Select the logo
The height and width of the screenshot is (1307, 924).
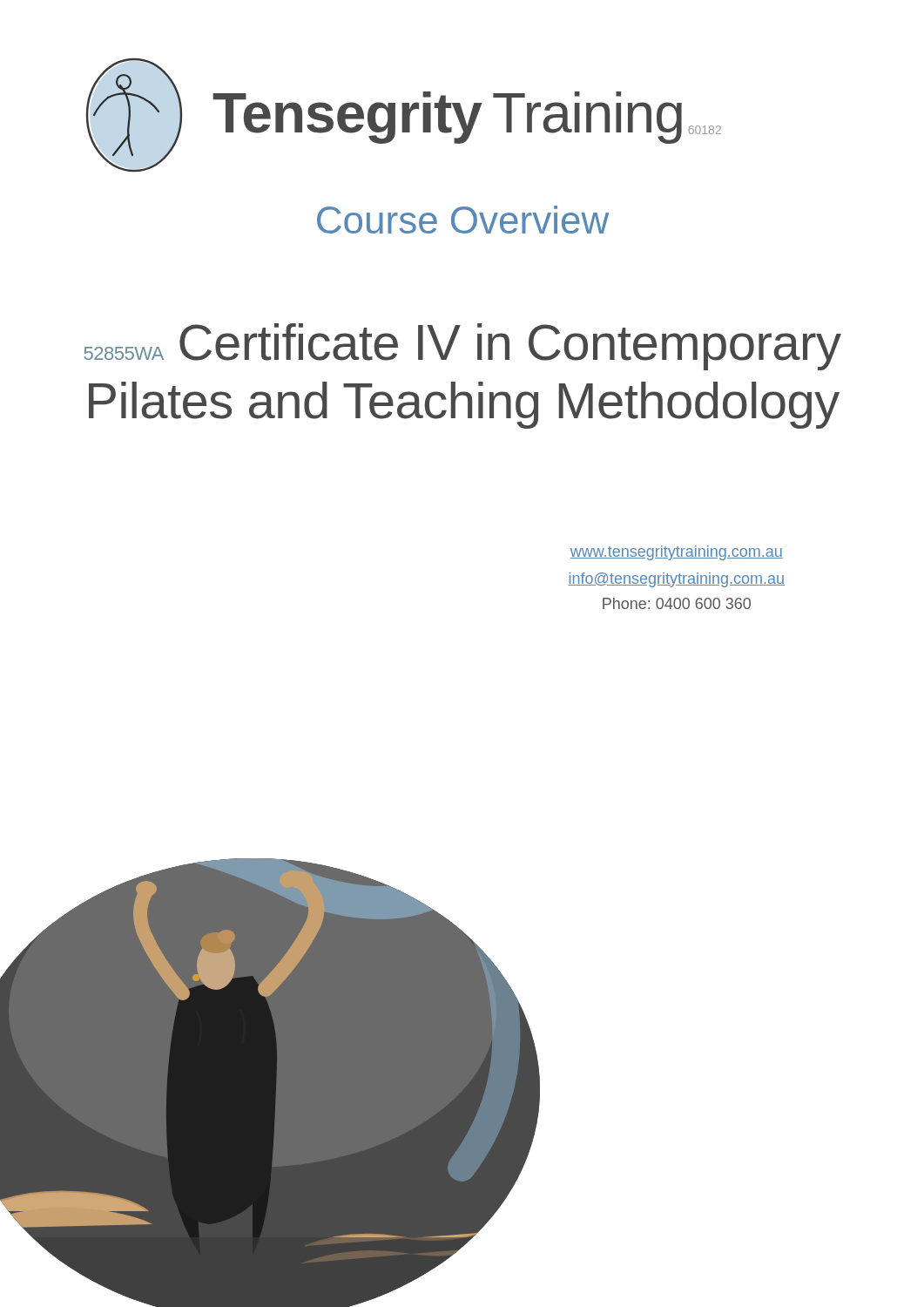point(462,113)
